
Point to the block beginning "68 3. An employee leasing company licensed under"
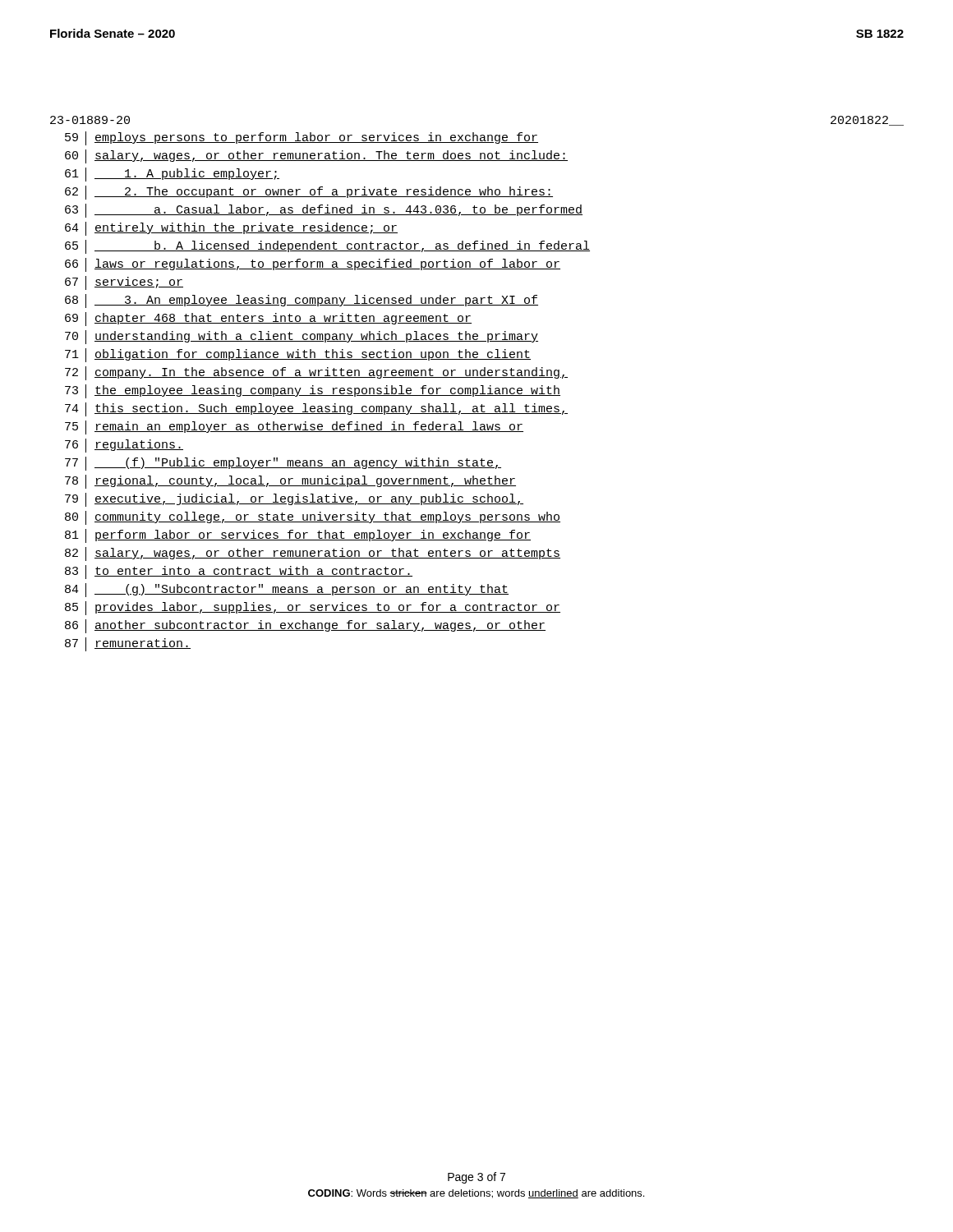coord(476,301)
